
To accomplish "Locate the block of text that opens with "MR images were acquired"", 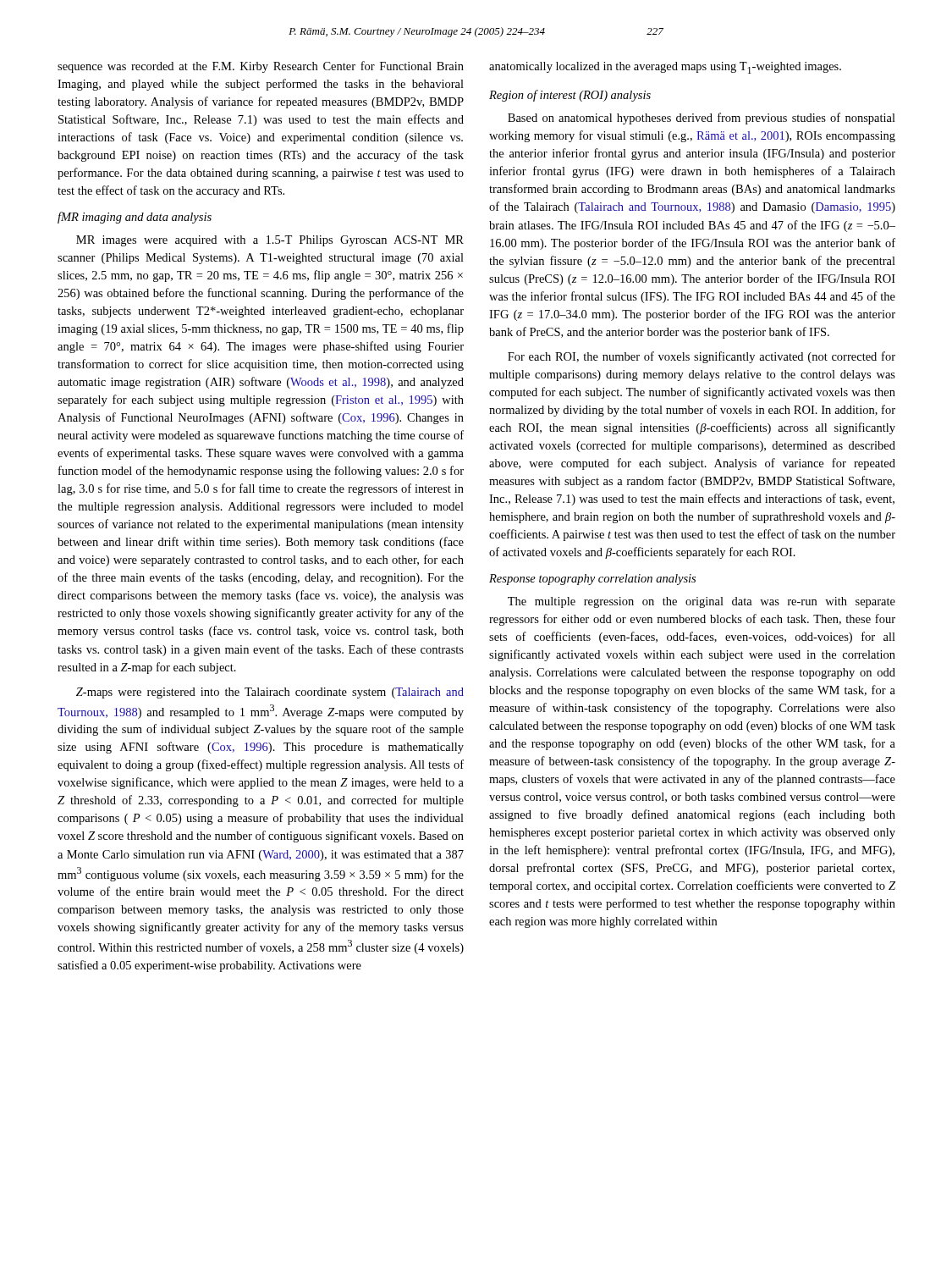I will tap(261, 603).
